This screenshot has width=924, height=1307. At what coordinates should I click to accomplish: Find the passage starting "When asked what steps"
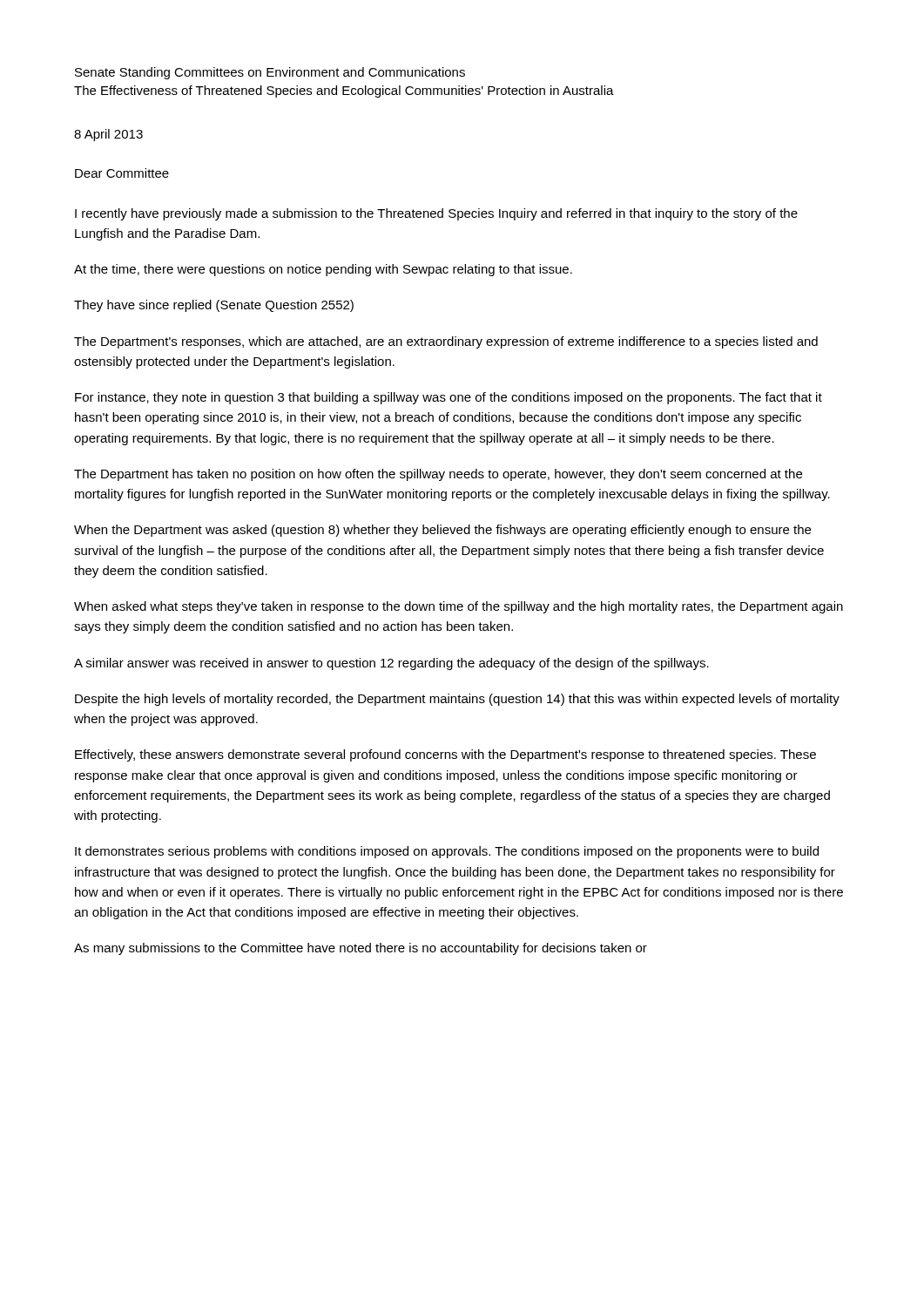pyautogui.click(x=459, y=616)
